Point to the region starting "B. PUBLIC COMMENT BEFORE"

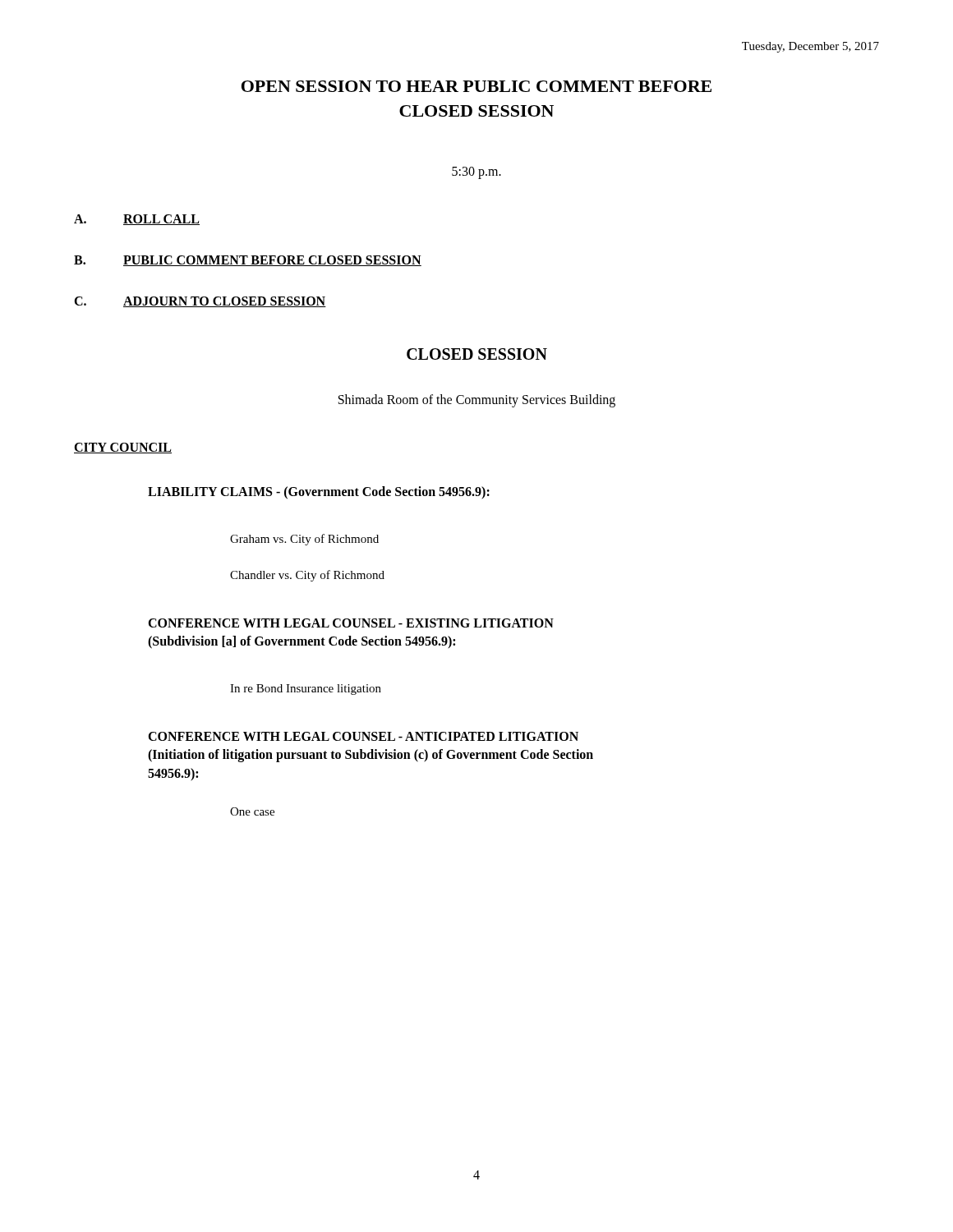(x=247, y=260)
